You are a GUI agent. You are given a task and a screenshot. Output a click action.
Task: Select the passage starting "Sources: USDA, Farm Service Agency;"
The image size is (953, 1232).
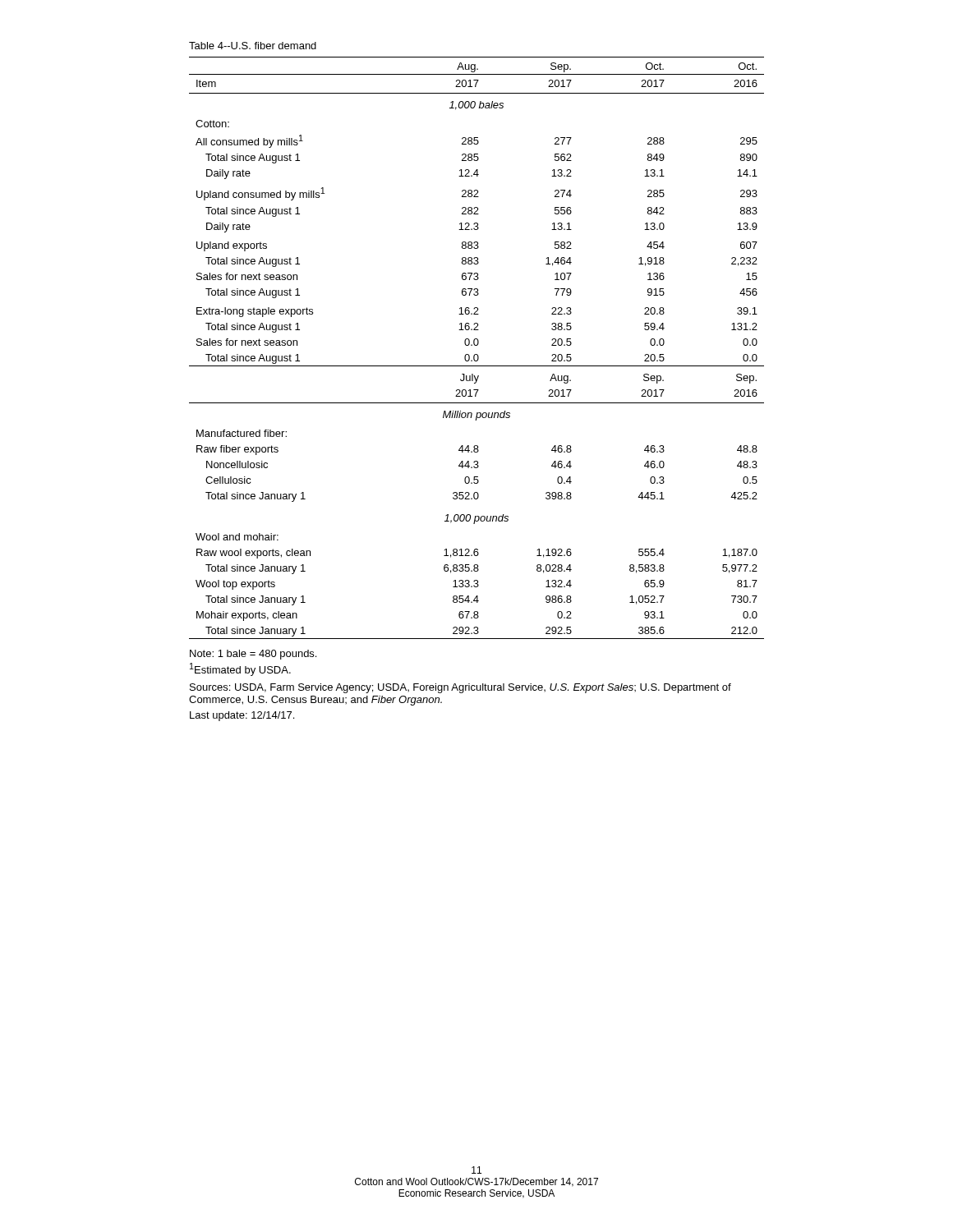460,693
